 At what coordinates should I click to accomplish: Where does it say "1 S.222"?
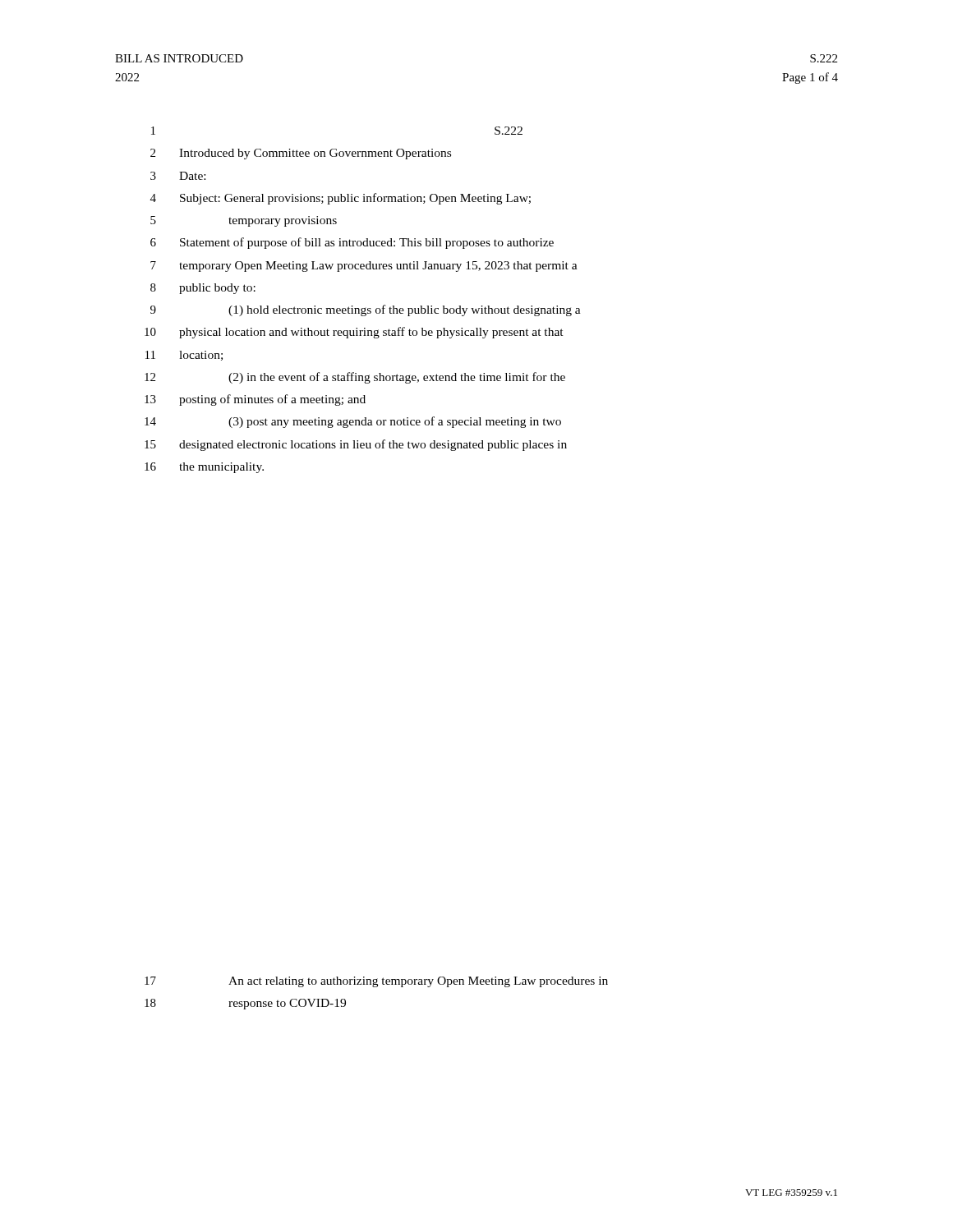coord(153,130)
